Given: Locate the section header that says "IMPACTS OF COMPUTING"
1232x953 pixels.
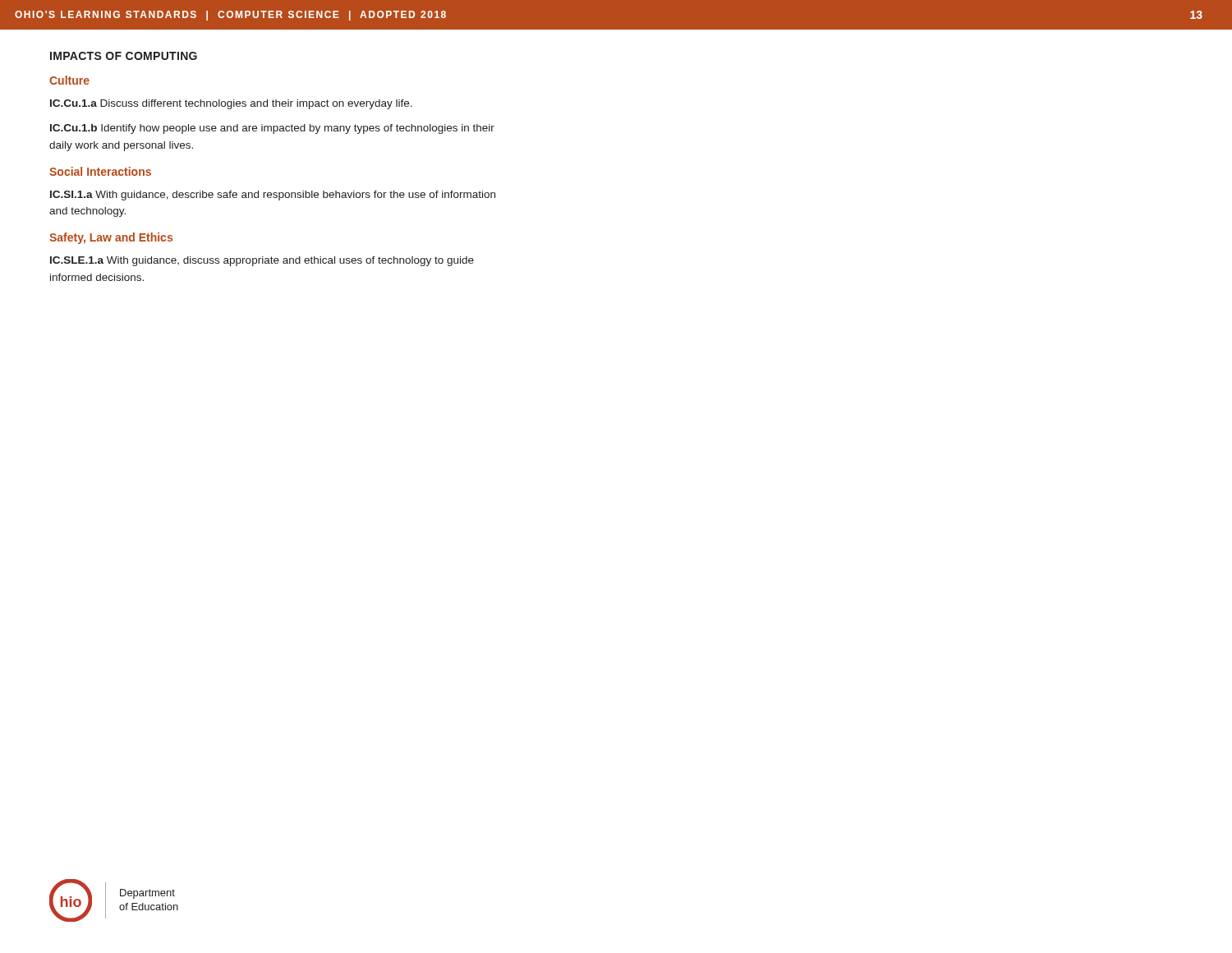Looking at the screenshot, I should 124,56.
